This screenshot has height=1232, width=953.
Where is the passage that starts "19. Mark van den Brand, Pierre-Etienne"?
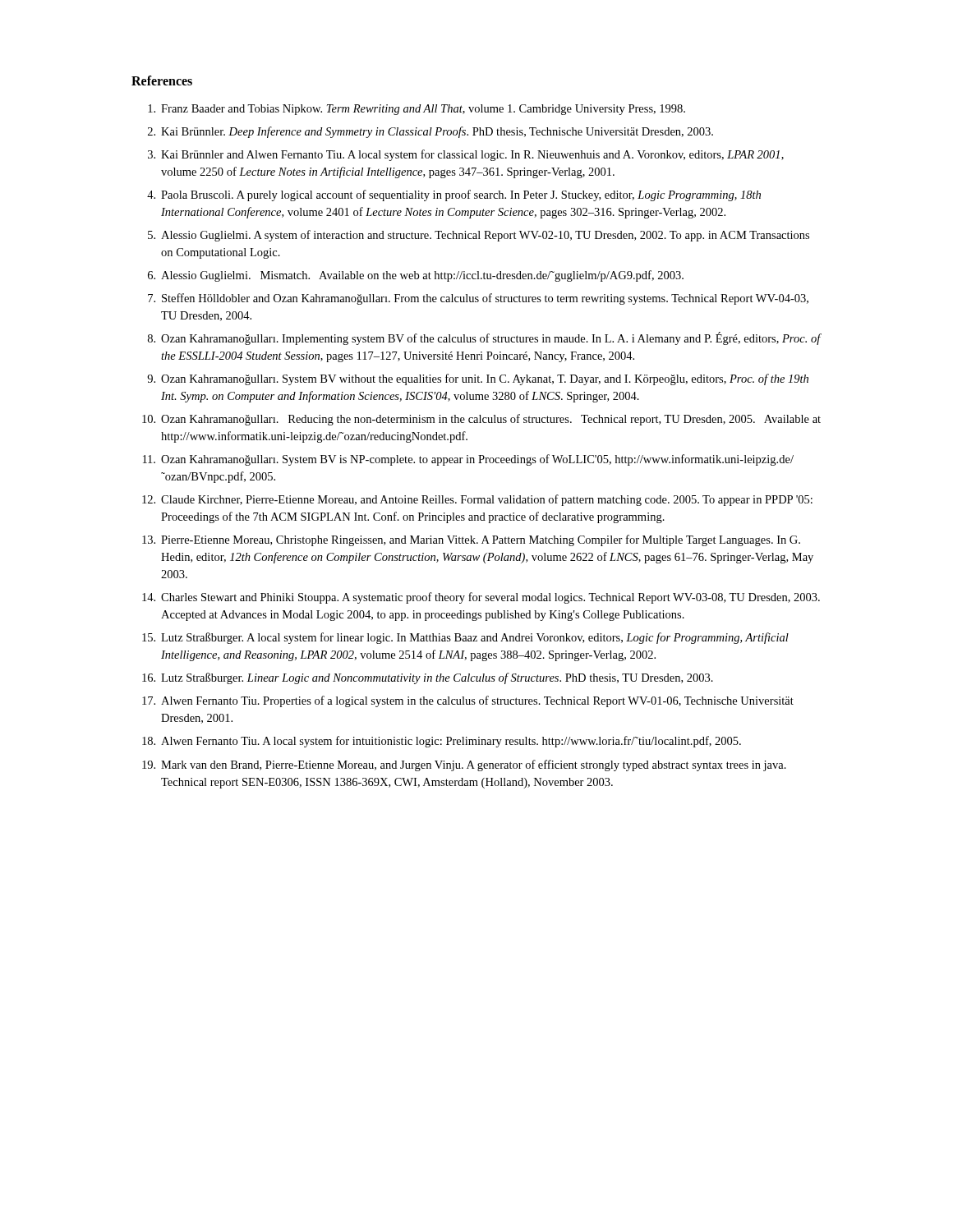coord(476,773)
